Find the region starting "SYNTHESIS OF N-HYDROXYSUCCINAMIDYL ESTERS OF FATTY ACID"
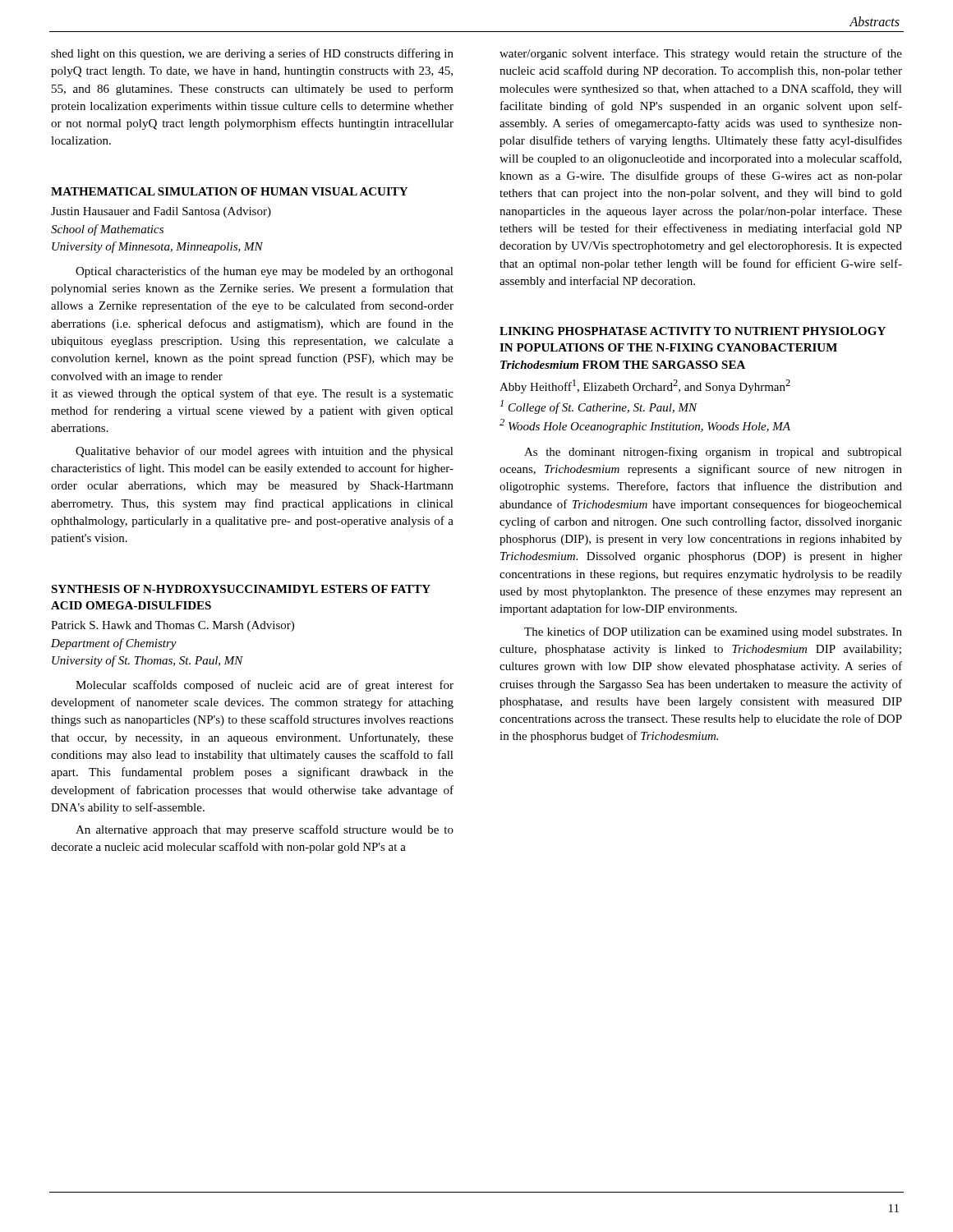The height and width of the screenshot is (1232, 953). click(x=241, y=597)
